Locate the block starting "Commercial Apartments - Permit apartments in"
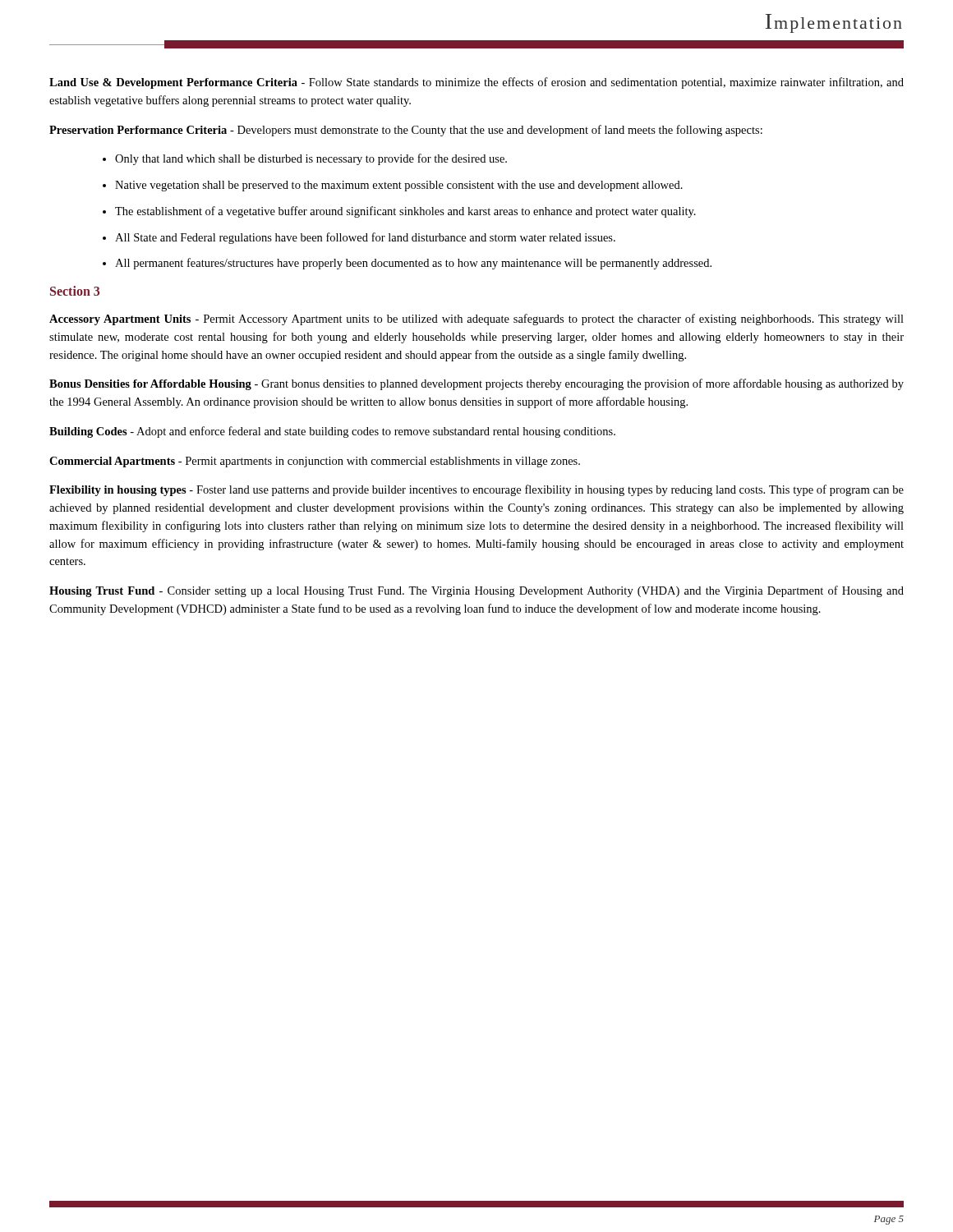Image resolution: width=953 pixels, height=1232 pixels. coord(476,461)
